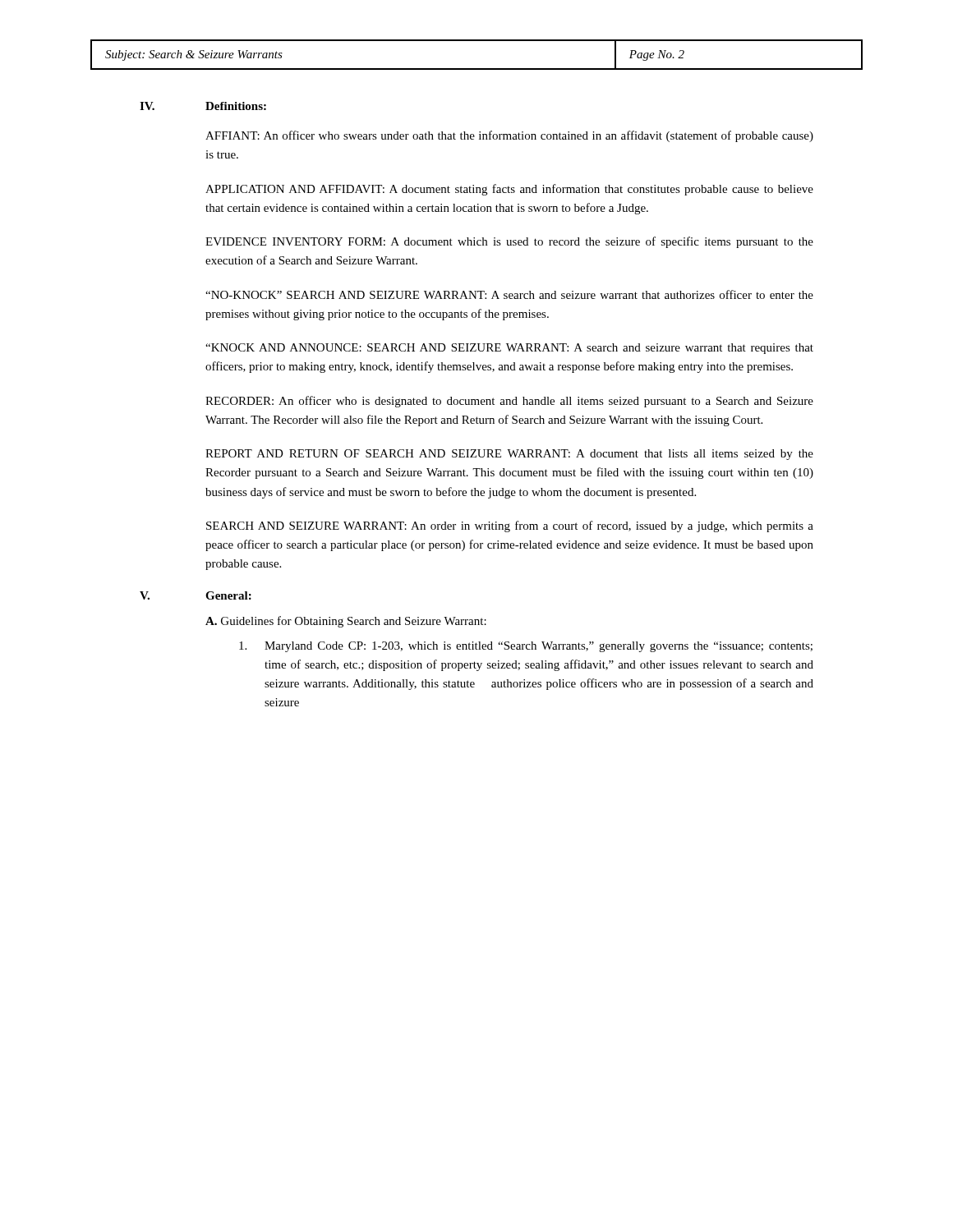Navigate to the passage starting "IV. Definitions:"
953x1232 pixels.
[x=203, y=106]
